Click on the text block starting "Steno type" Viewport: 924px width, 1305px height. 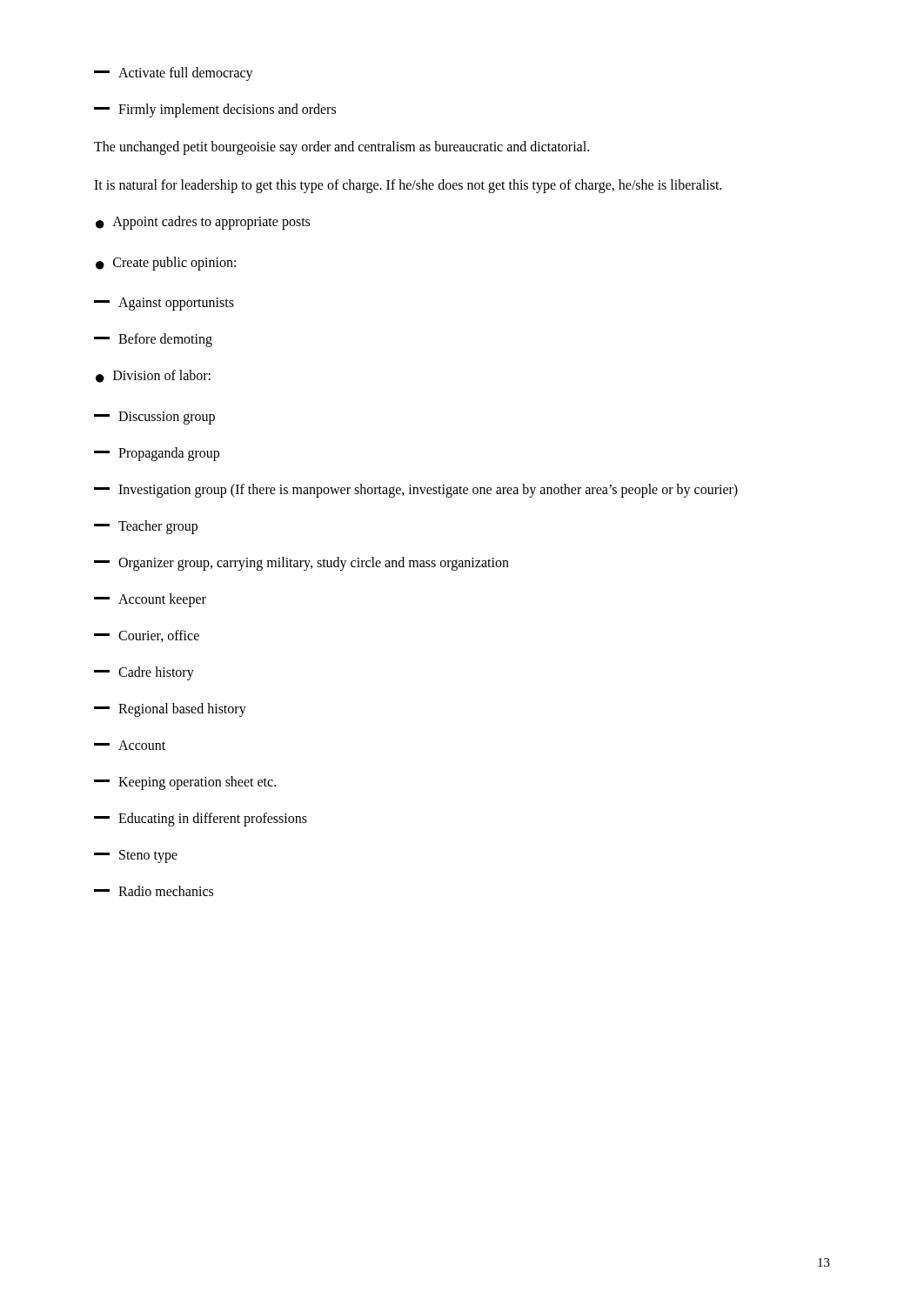pyautogui.click(x=136, y=855)
